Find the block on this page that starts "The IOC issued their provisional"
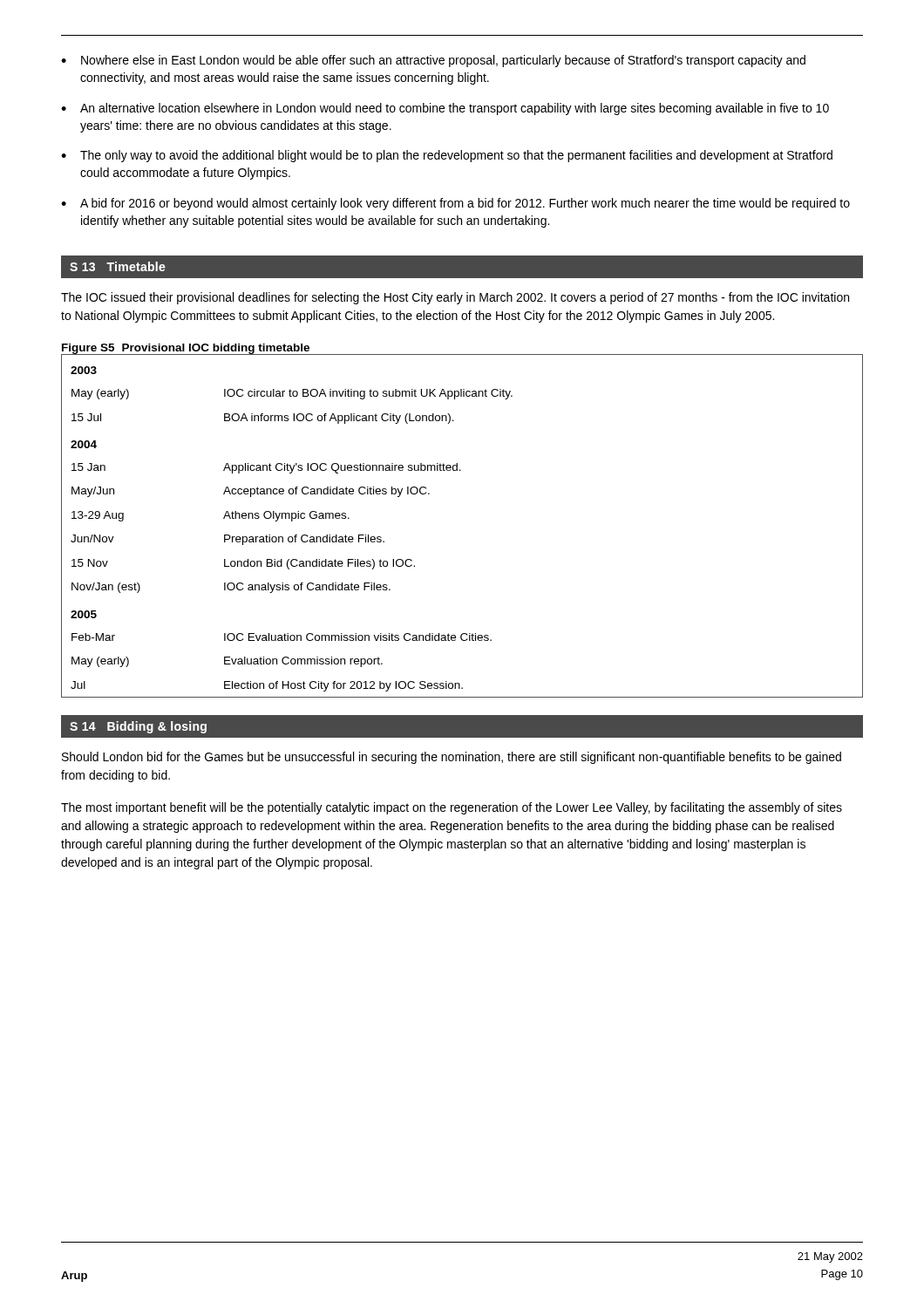Viewport: 924px width, 1308px height. 455,307
